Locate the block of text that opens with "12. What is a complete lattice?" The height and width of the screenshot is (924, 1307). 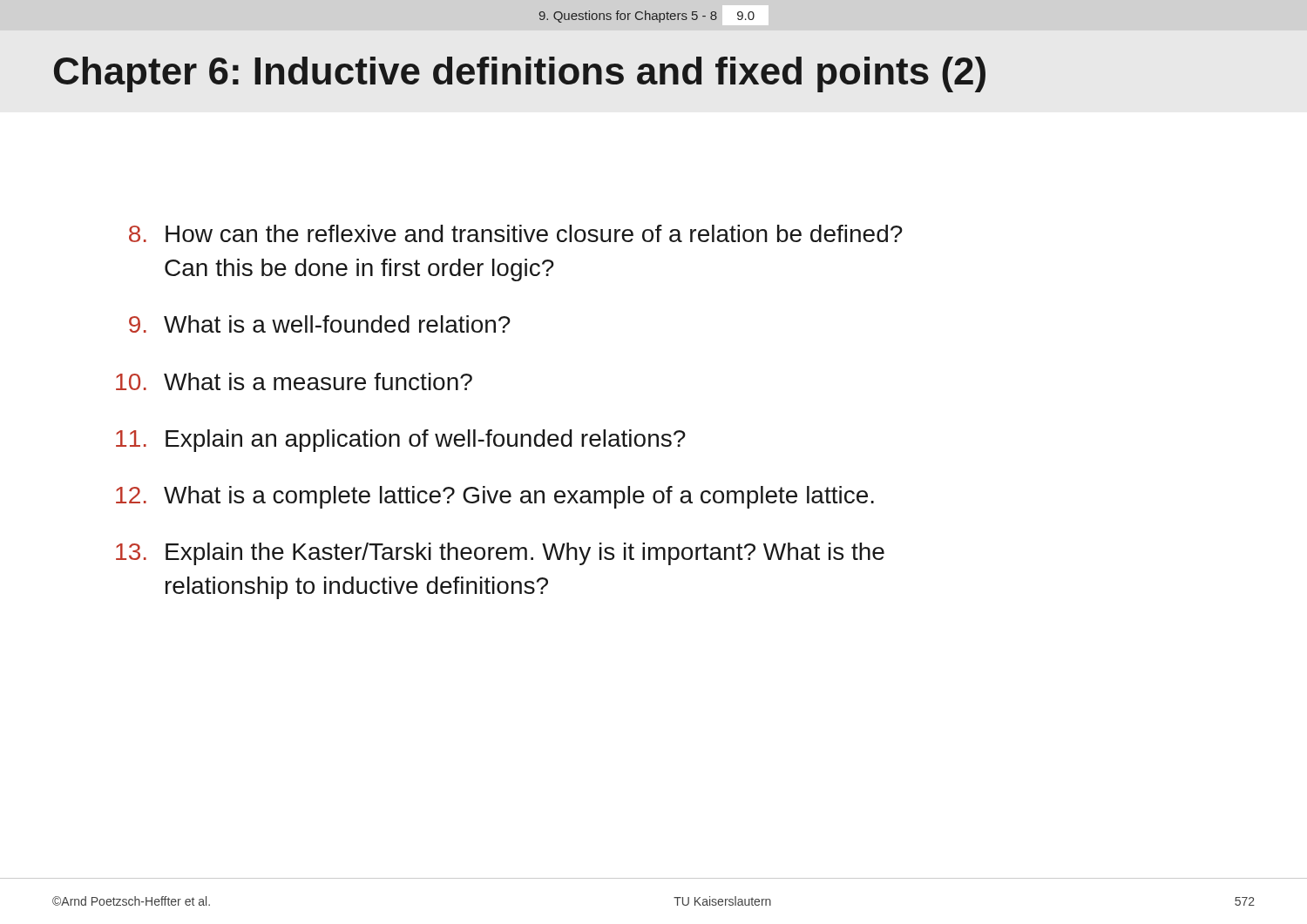coord(477,495)
